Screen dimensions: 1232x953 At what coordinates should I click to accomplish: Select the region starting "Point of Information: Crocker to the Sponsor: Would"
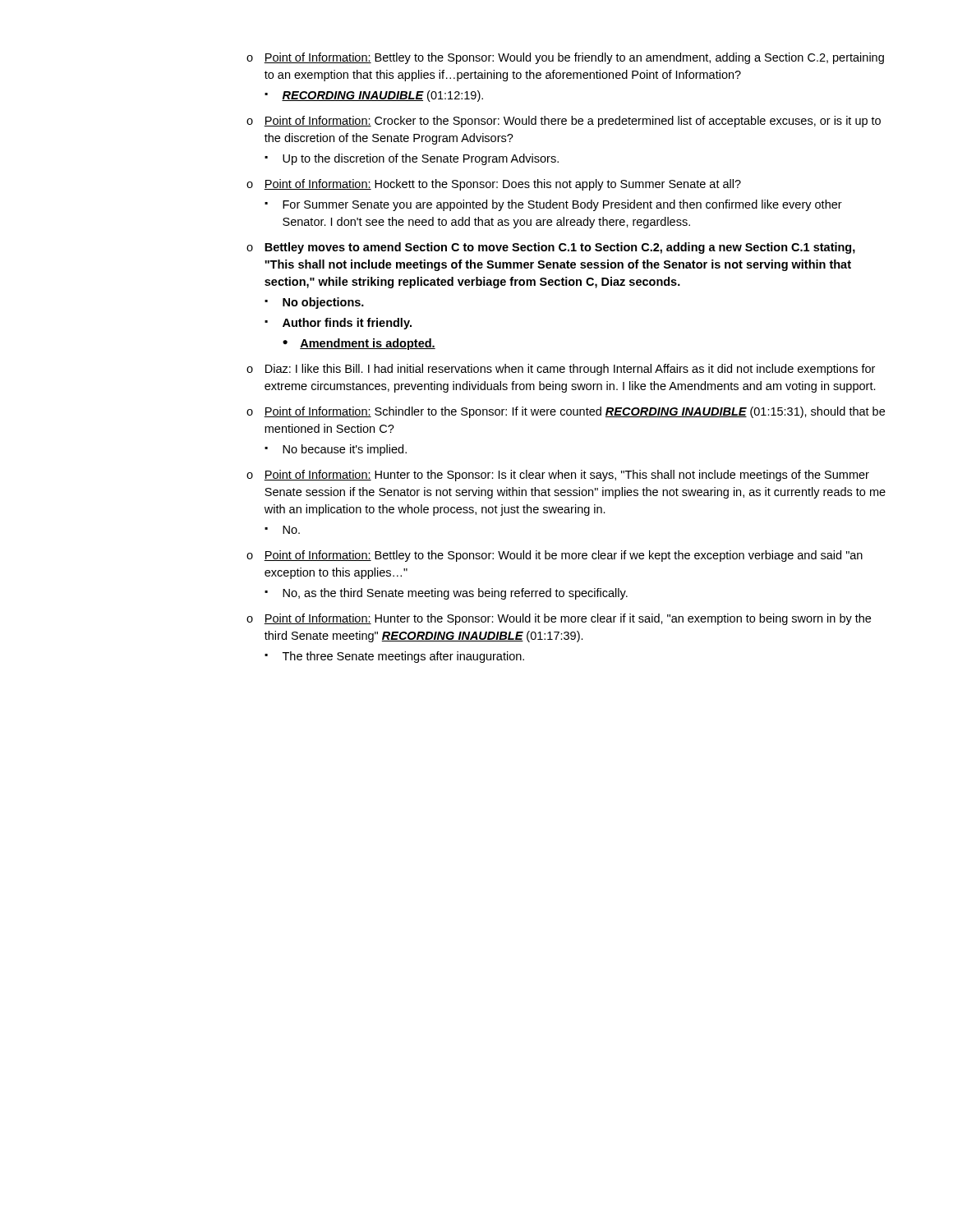point(572,122)
